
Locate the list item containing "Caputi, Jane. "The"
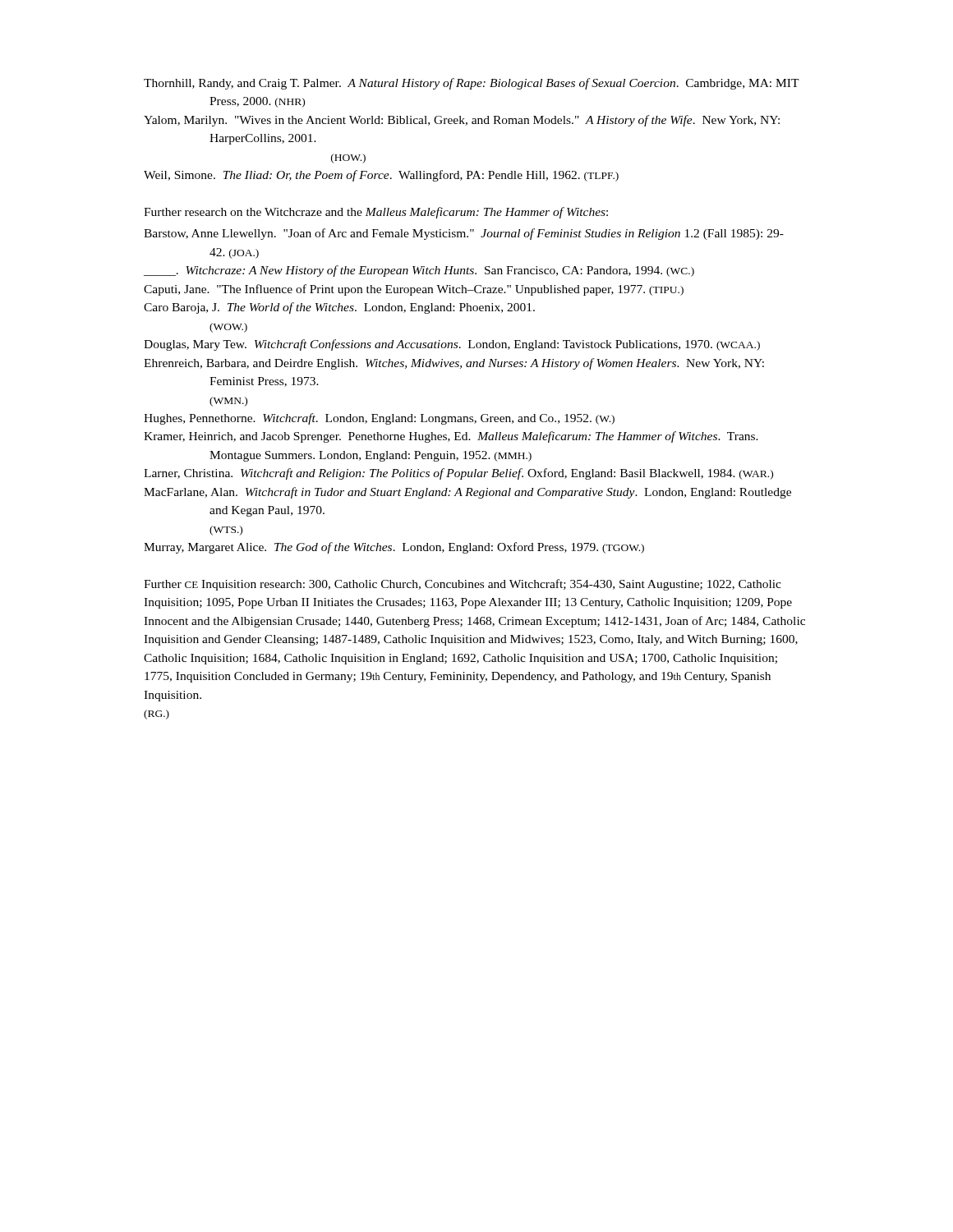click(414, 288)
